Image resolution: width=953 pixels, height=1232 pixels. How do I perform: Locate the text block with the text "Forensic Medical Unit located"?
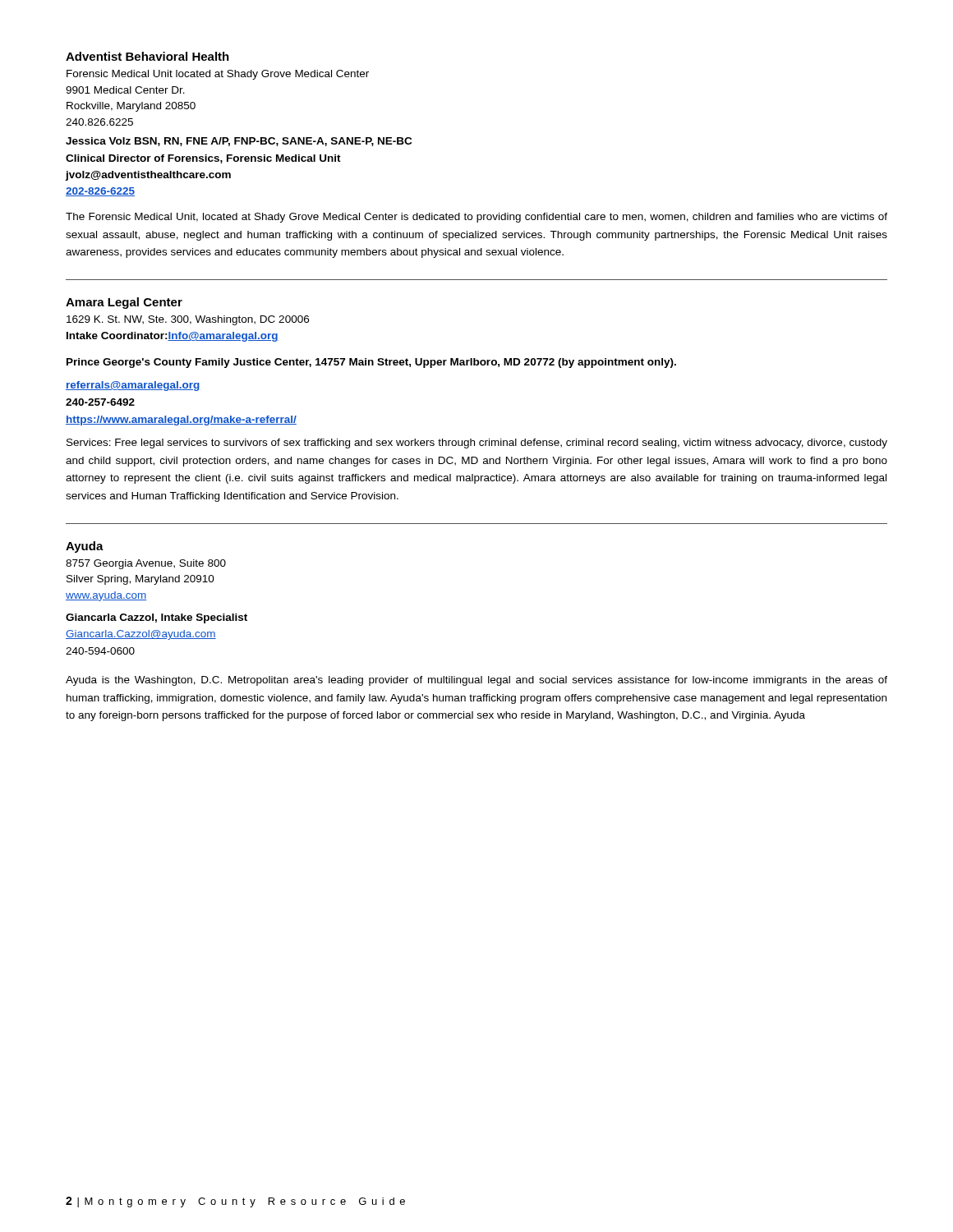[x=218, y=75]
